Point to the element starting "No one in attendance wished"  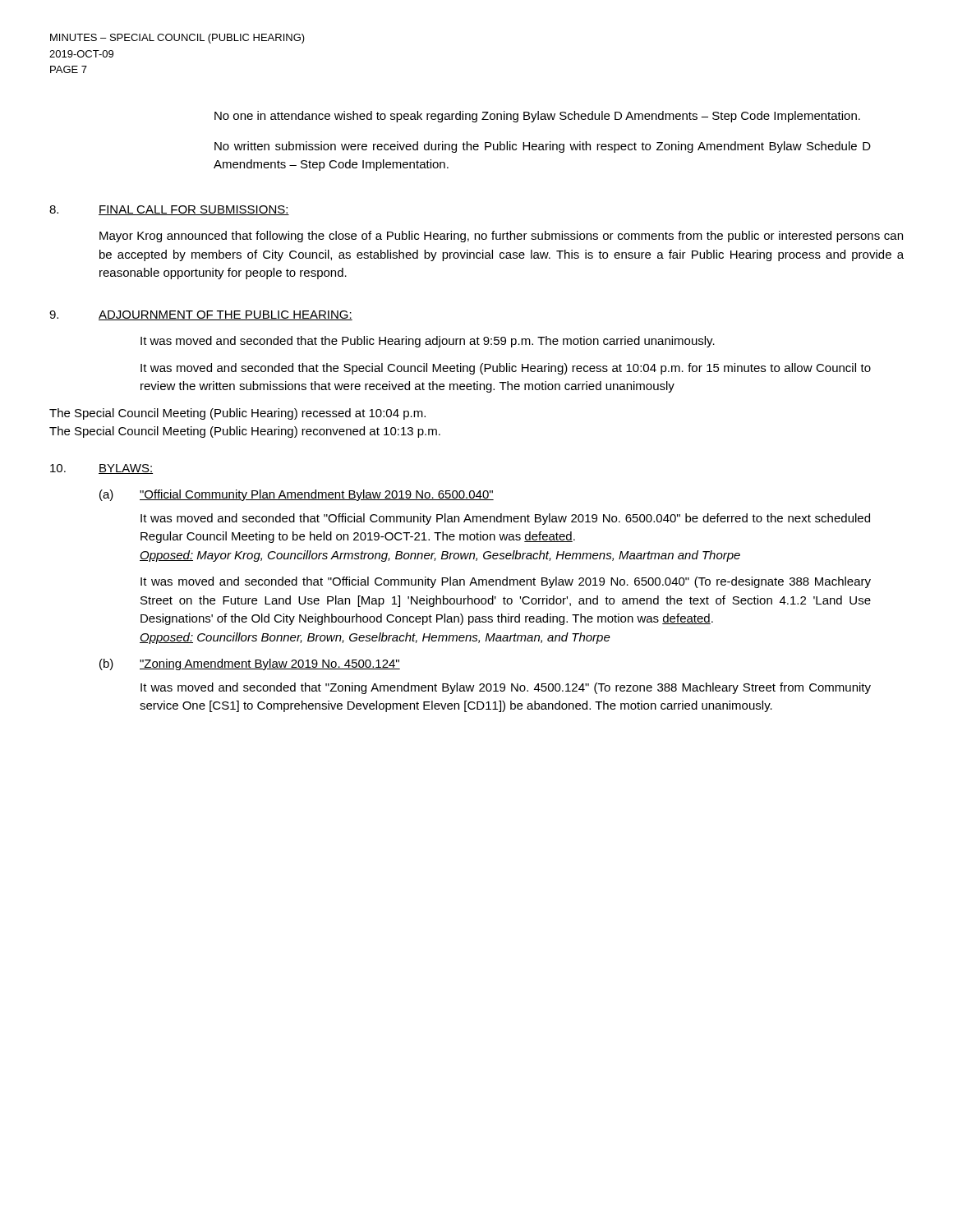click(x=537, y=115)
